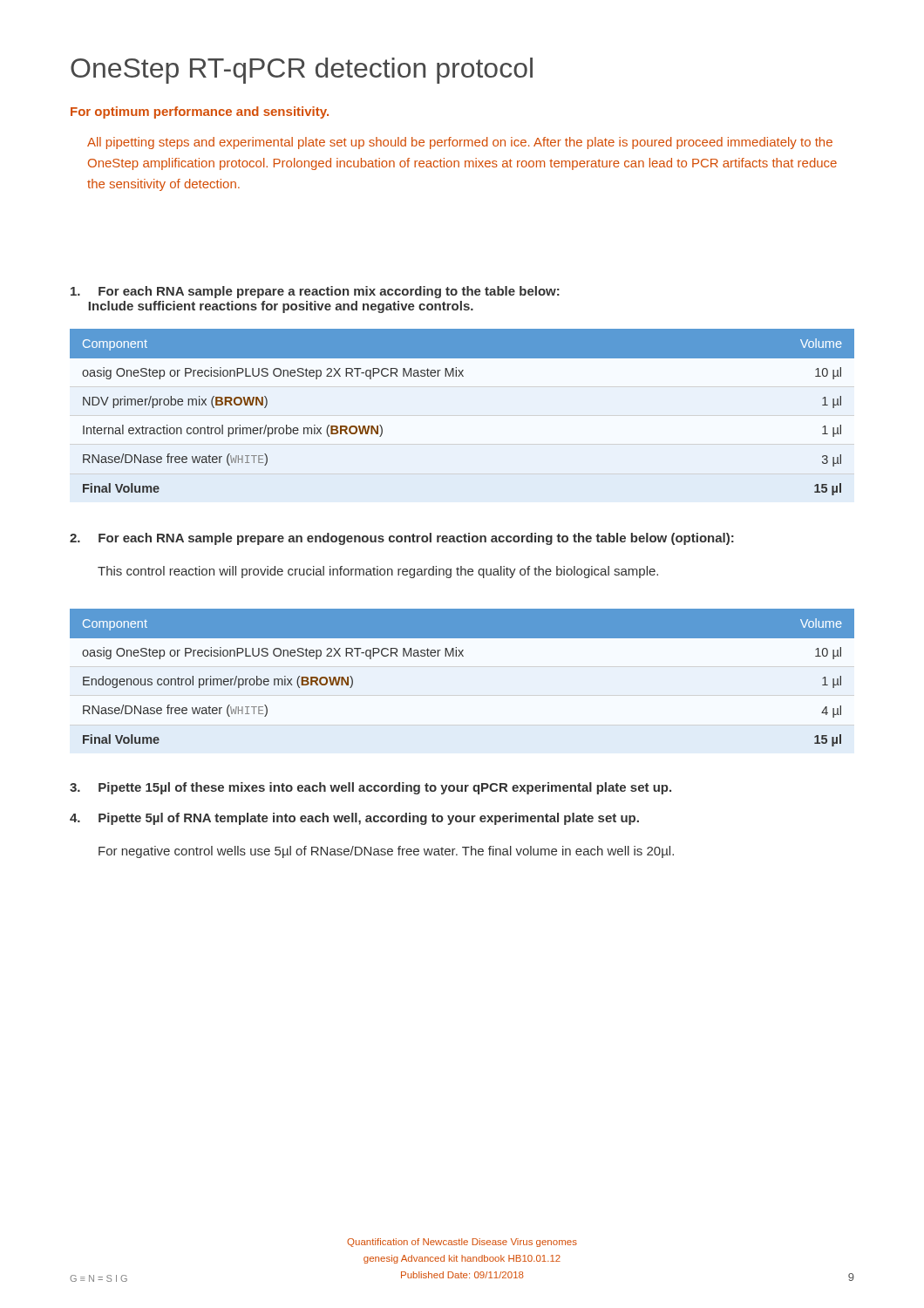Locate the table with the text "Internal extraction control primer/probe"
Image resolution: width=924 pixels, height=1308 pixels.
click(x=462, y=415)
